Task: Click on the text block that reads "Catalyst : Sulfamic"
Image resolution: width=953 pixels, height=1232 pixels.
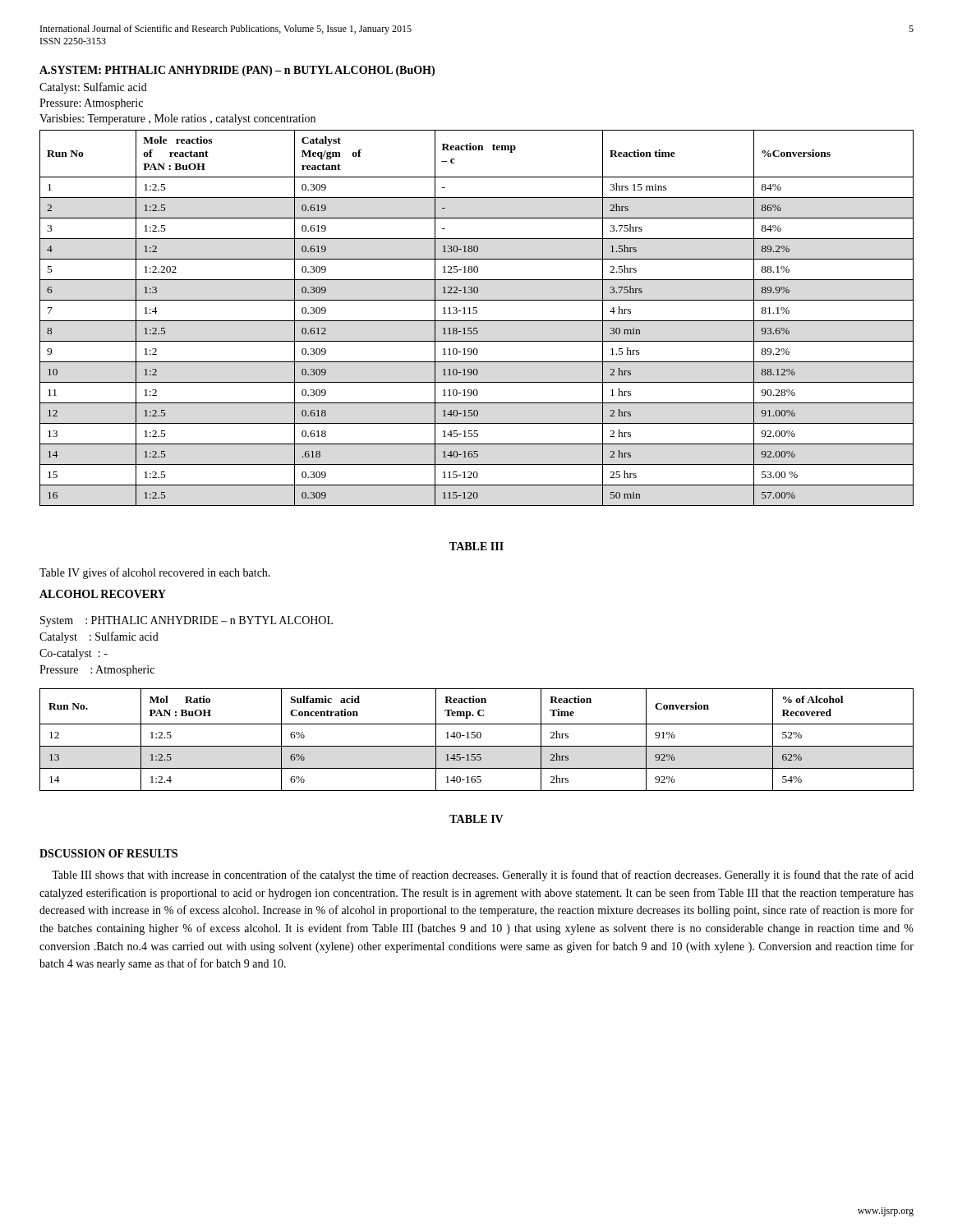Action: 99,637
